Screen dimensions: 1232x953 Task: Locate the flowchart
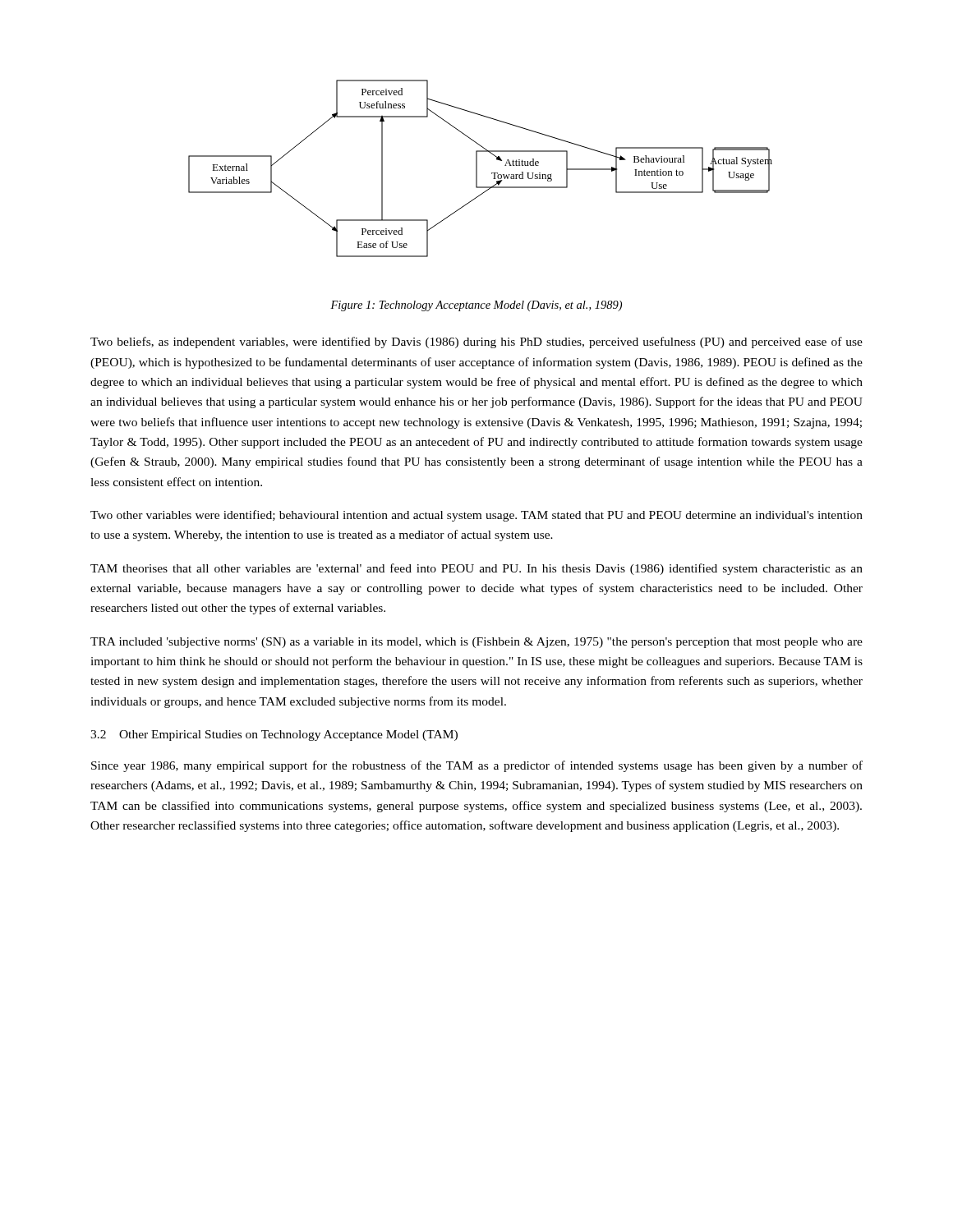(476, 172)
